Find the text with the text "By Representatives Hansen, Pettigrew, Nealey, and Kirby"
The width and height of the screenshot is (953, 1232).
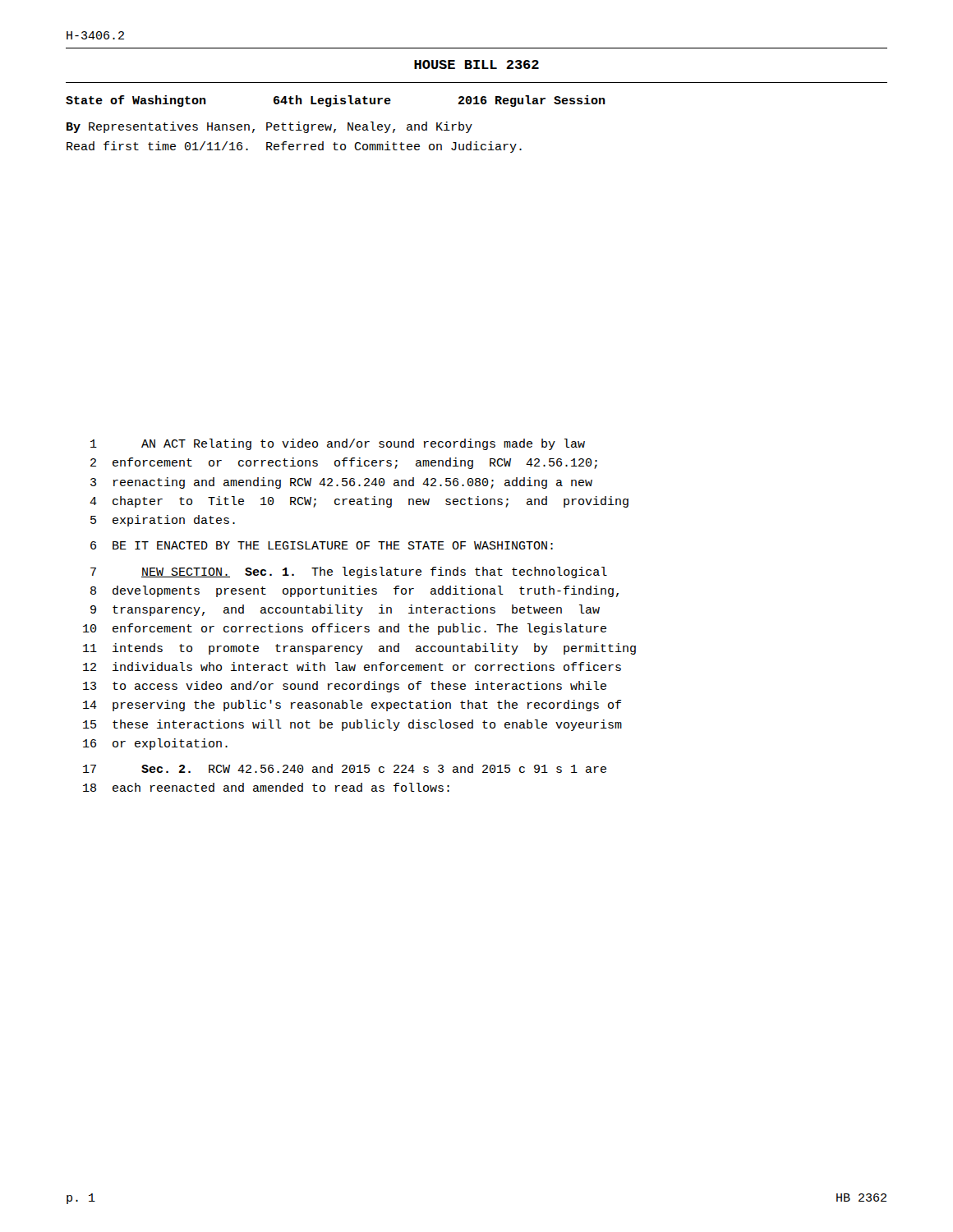(269, 128)
